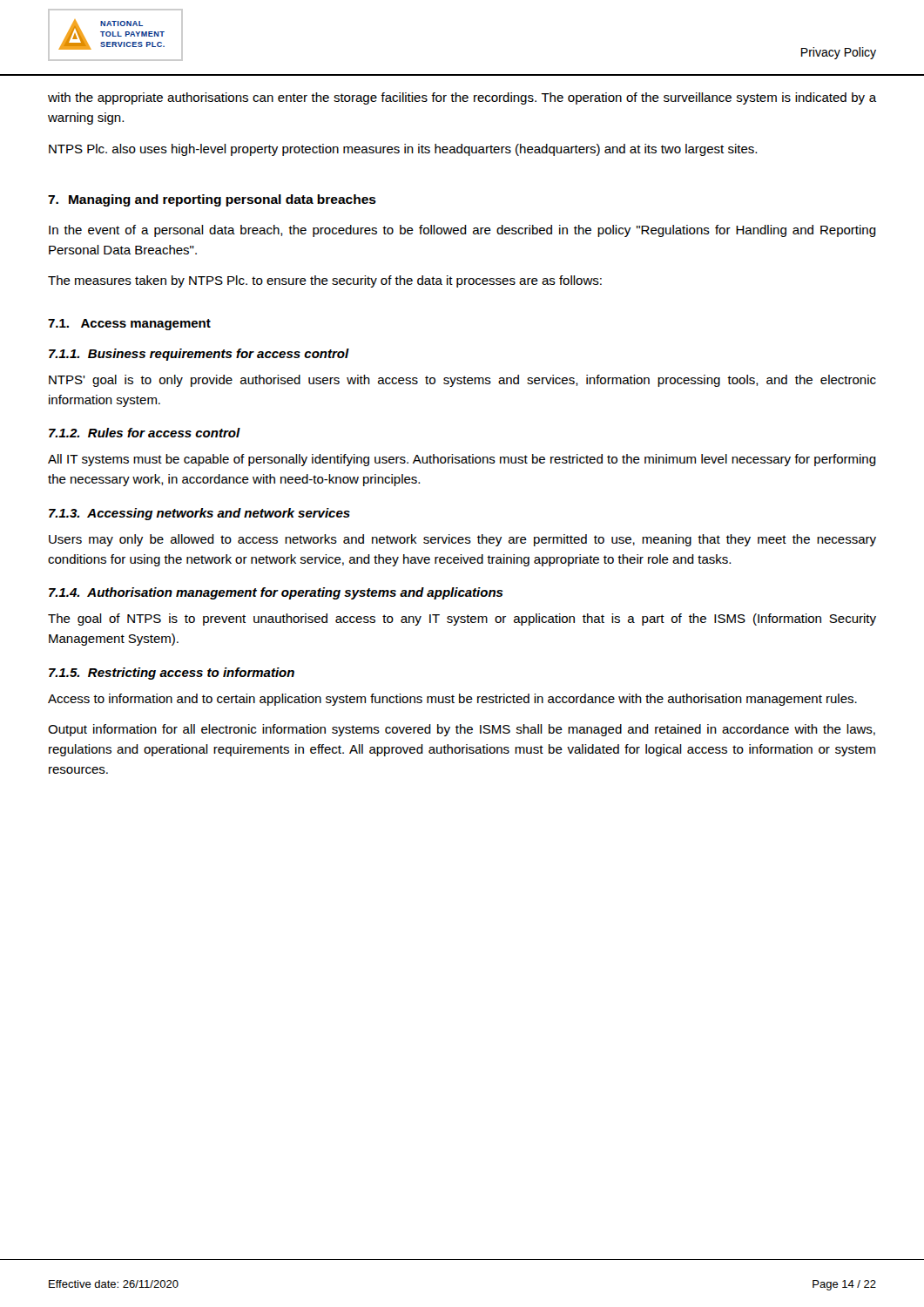Image resolution: width=924 pixels, height=1307 pixels.
Task: Point to the section header beginning "7.1.5. Restricting access to"
Action: 171,672
